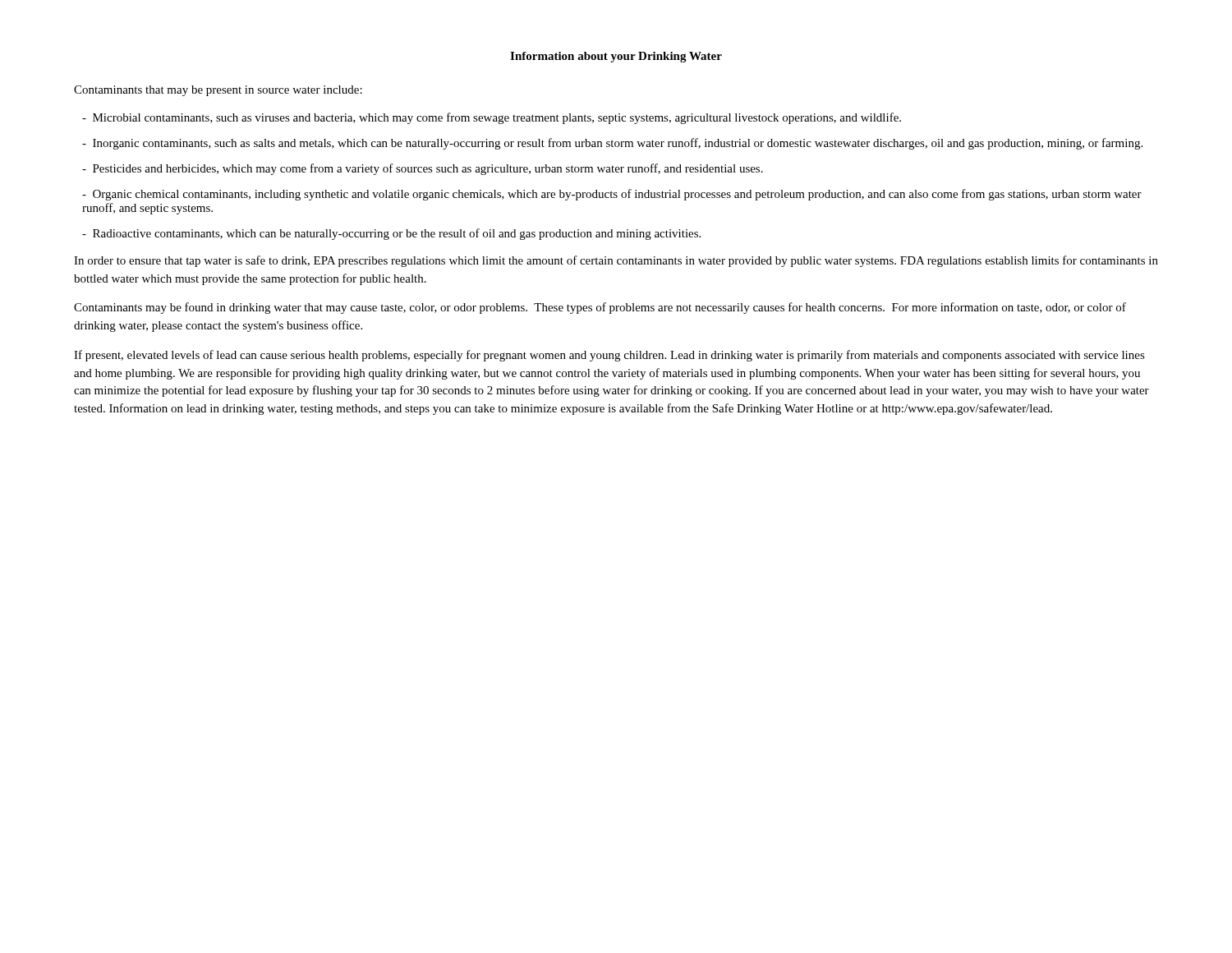Point to the block beginning "Contaminants may be found in drinking water that"
This screenshot has width=1232, height=953.
[600, 316]
